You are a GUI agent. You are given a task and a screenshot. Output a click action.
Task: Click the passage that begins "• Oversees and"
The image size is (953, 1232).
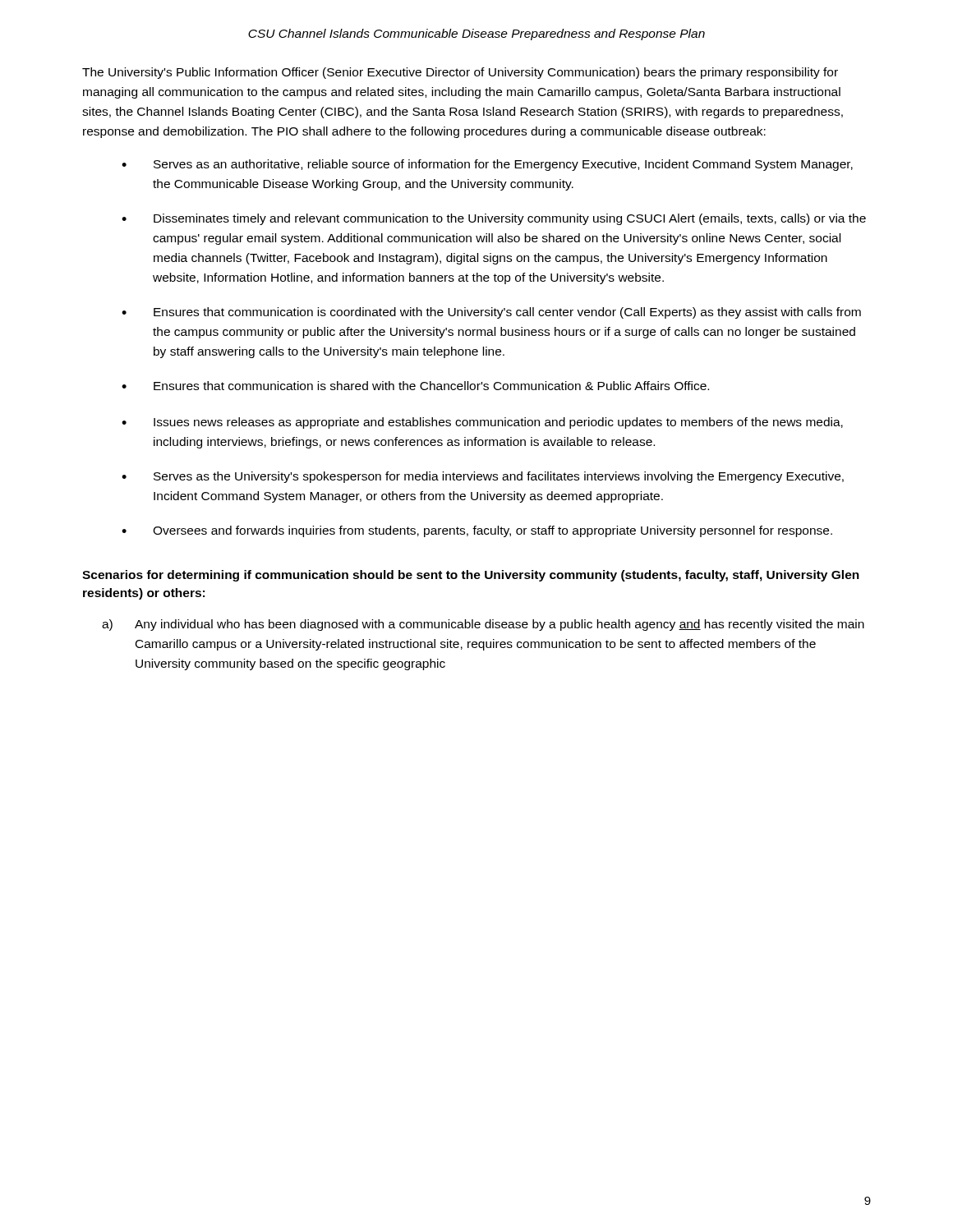pyautogui.click(x=496, y=532)
